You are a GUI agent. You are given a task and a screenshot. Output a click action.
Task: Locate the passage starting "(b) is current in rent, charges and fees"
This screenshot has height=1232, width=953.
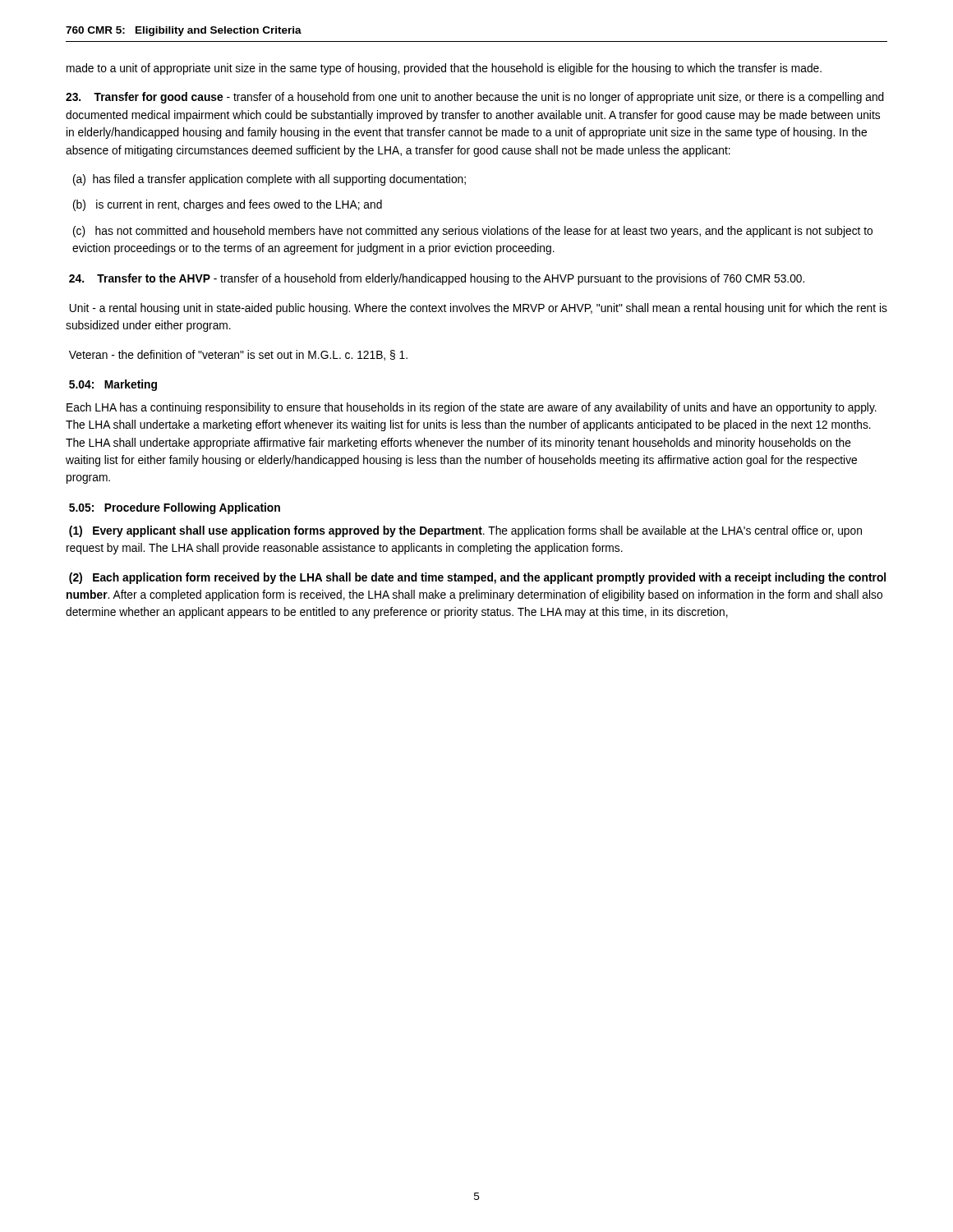pyautogui.click(x=227, y=205)
